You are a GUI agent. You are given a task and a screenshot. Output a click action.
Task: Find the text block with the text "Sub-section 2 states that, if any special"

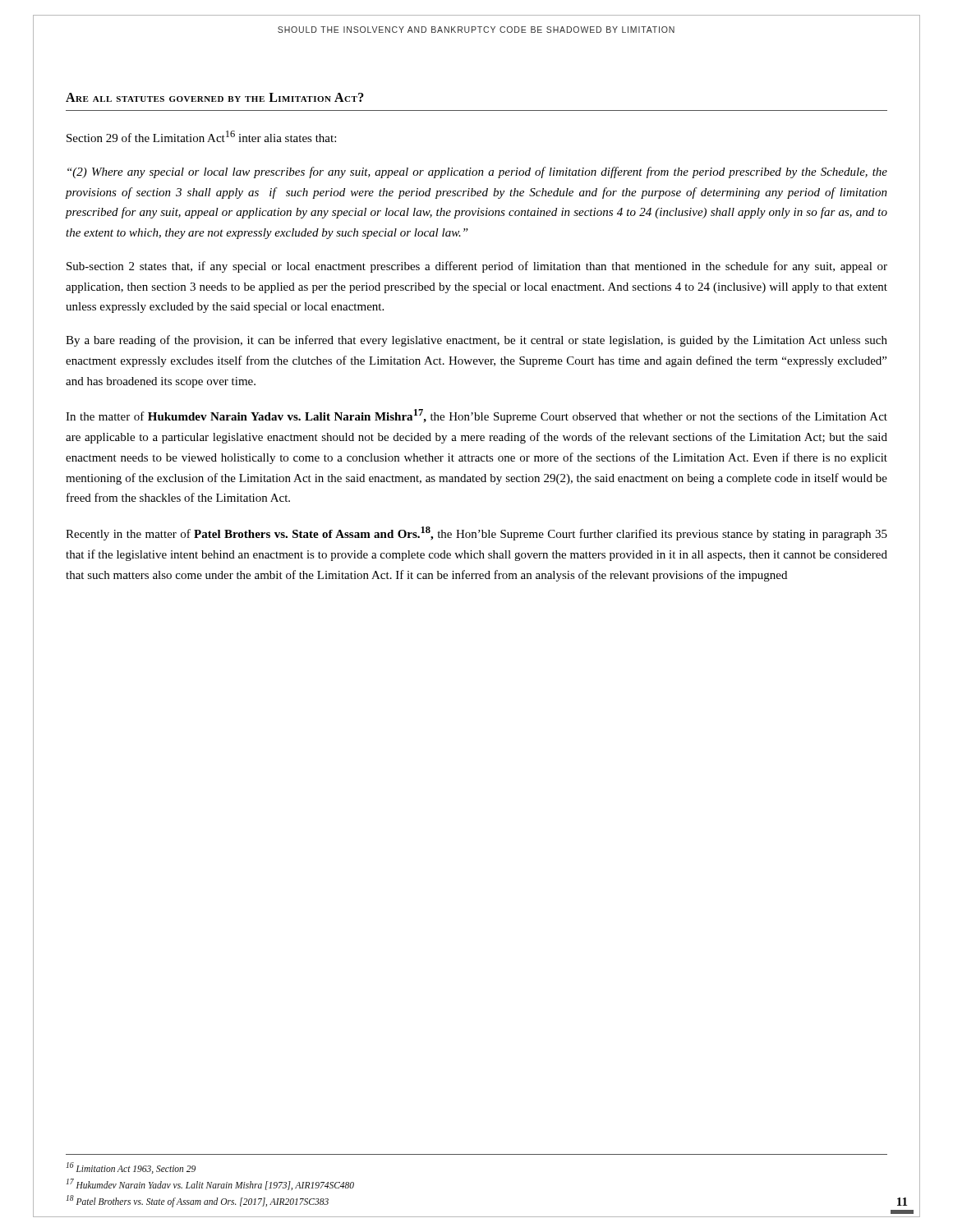[476, 286]
